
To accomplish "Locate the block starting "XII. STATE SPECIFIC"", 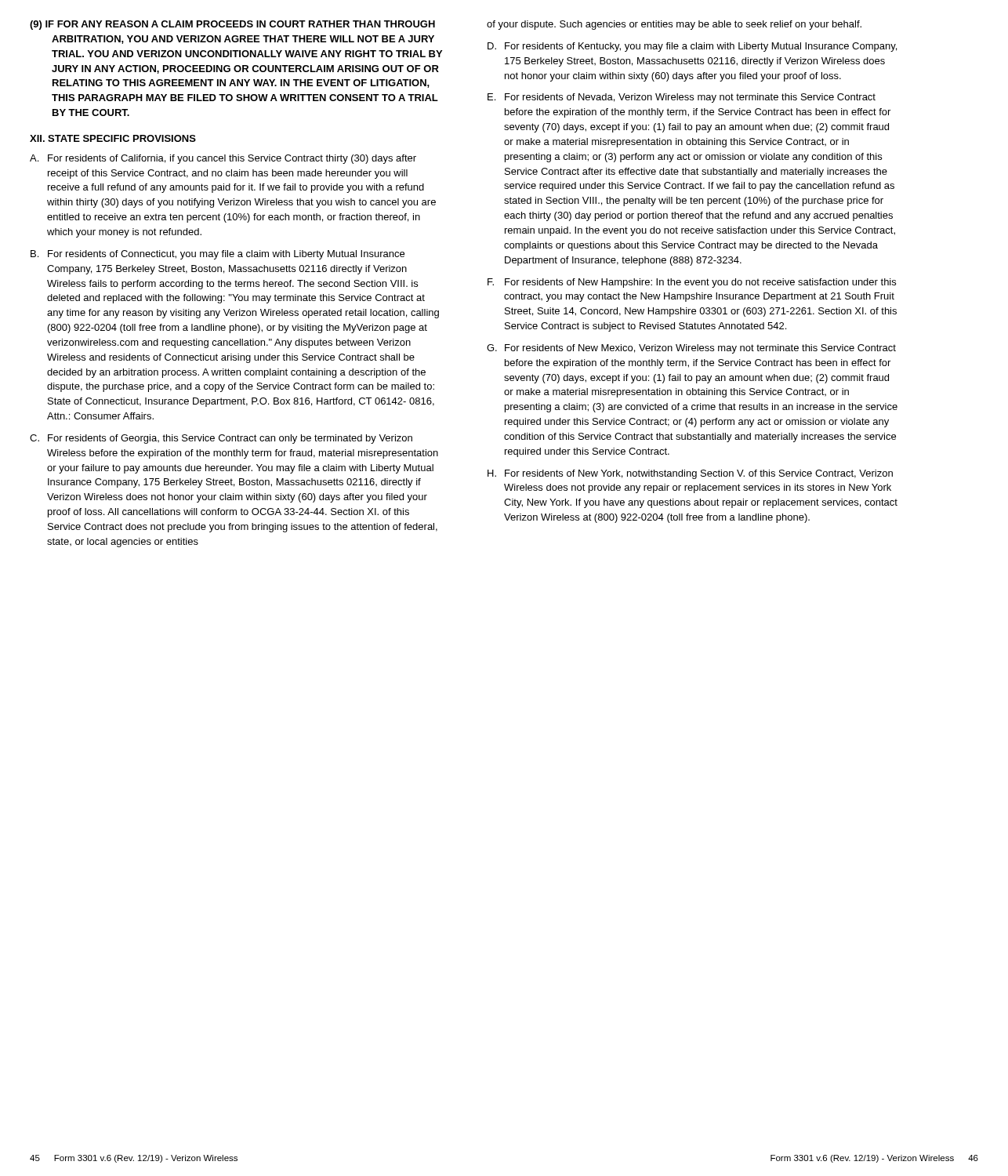I will pyautogui.click(x=113, y=138).
